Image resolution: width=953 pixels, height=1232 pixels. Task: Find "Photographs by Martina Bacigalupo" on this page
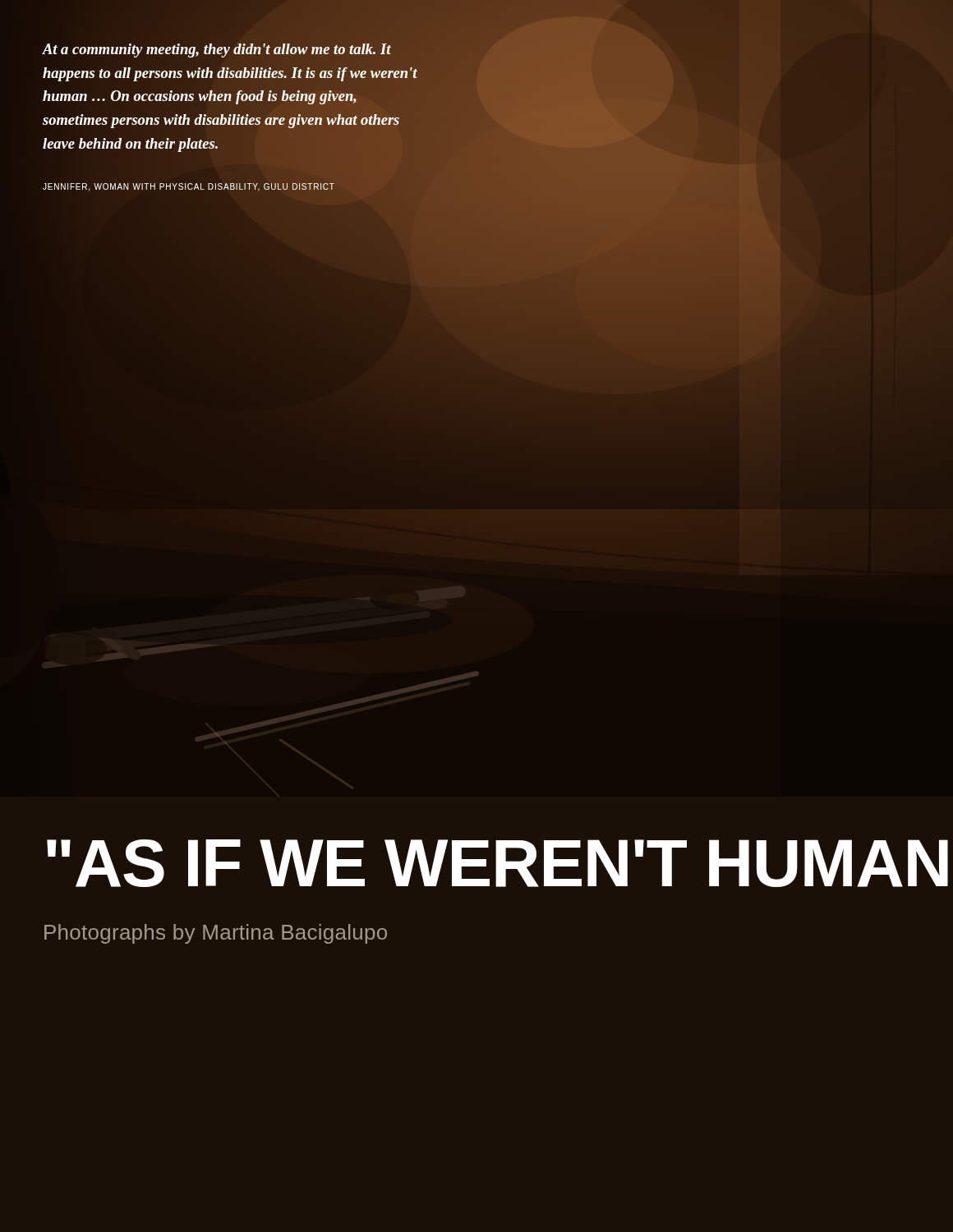click(215, 932)
